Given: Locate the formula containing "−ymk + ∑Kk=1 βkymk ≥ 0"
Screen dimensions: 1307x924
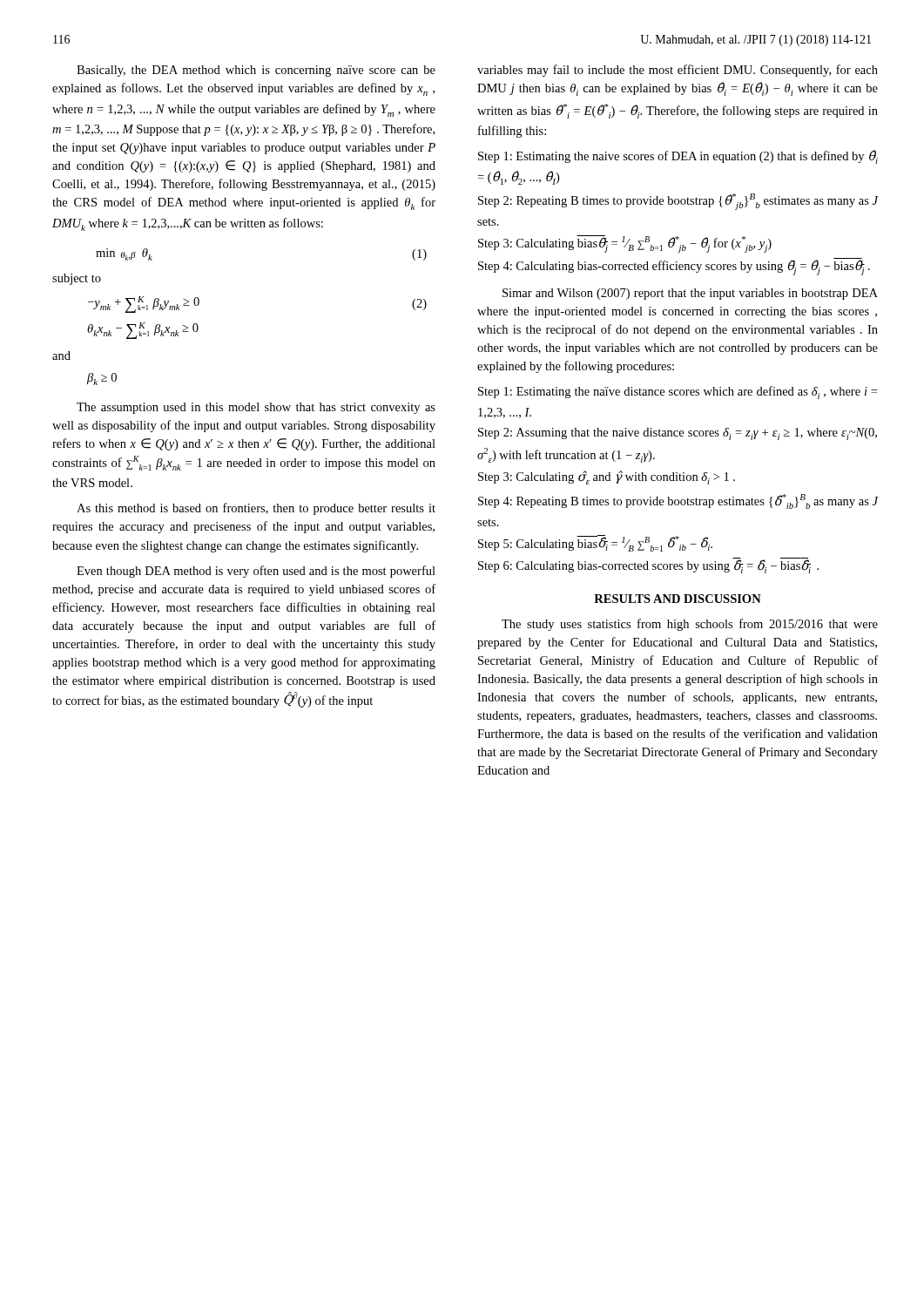Looking at the screenshot, I should 142,302.
